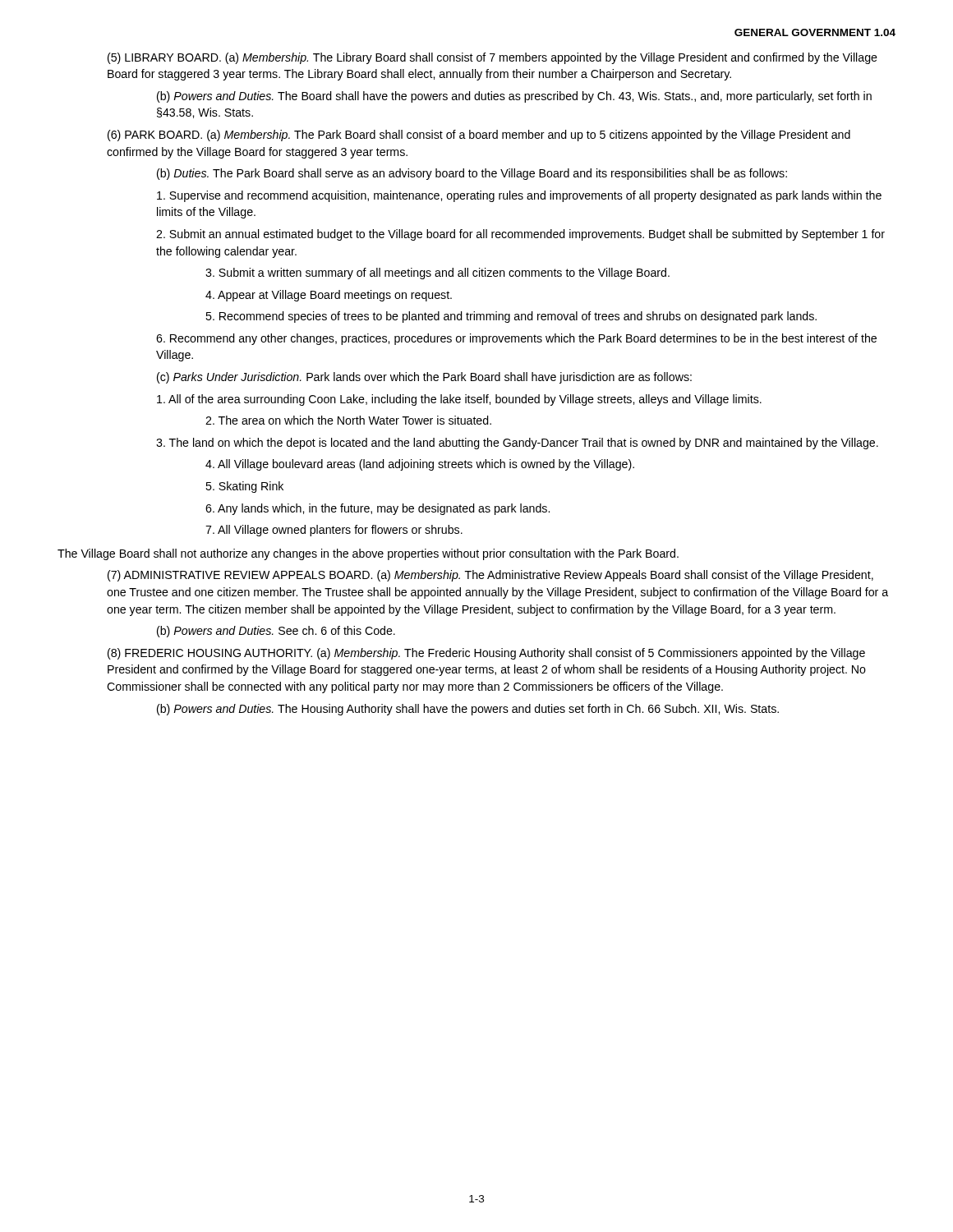953x1232 pixels.
Task: Point to the element starting "5. Skating Rink"
Action: (x=245, y=486)
